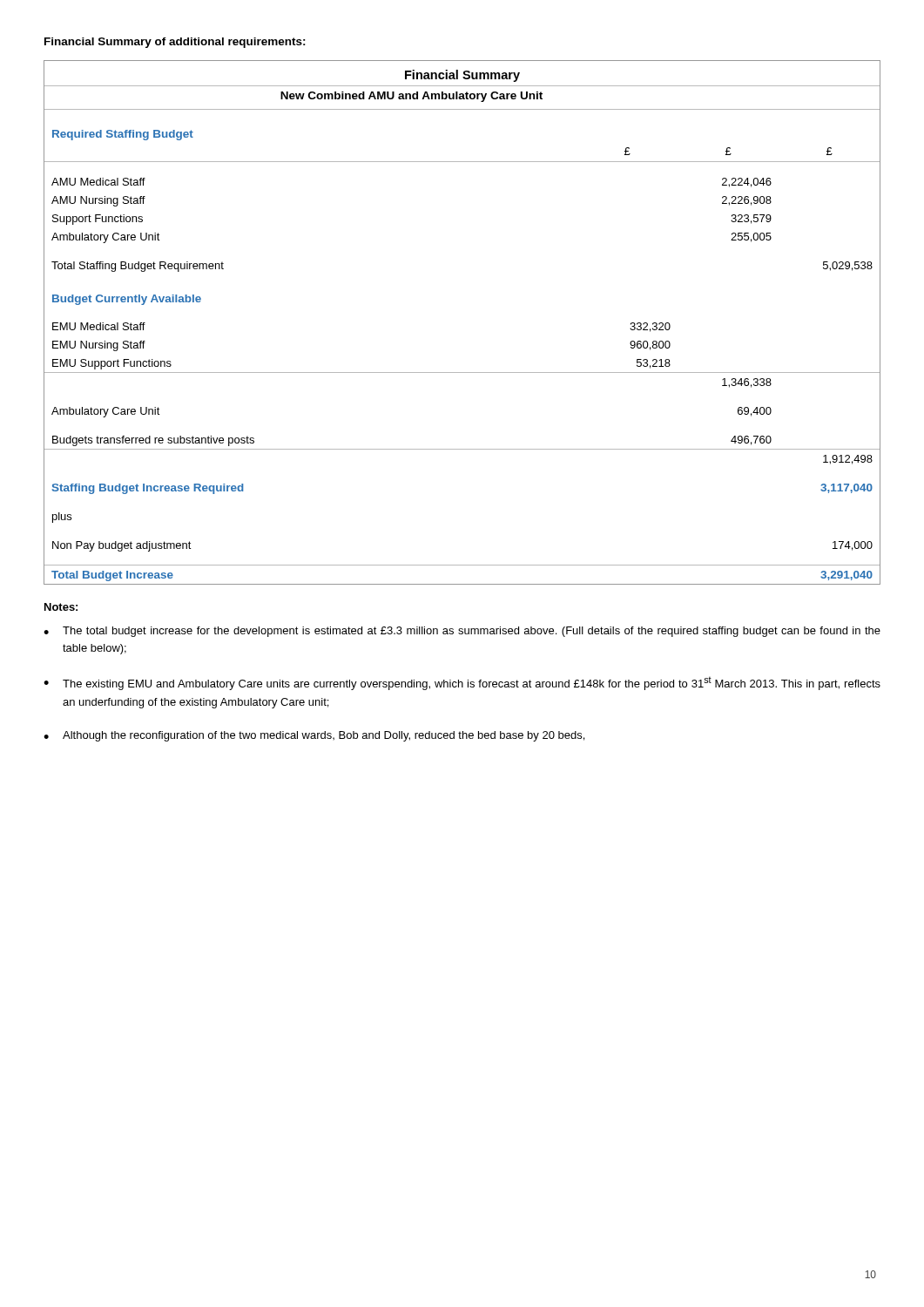Find the list item that reads "• The total budget increase for the"
This screenshot has width=924, height=1307.
click(462, 640)
